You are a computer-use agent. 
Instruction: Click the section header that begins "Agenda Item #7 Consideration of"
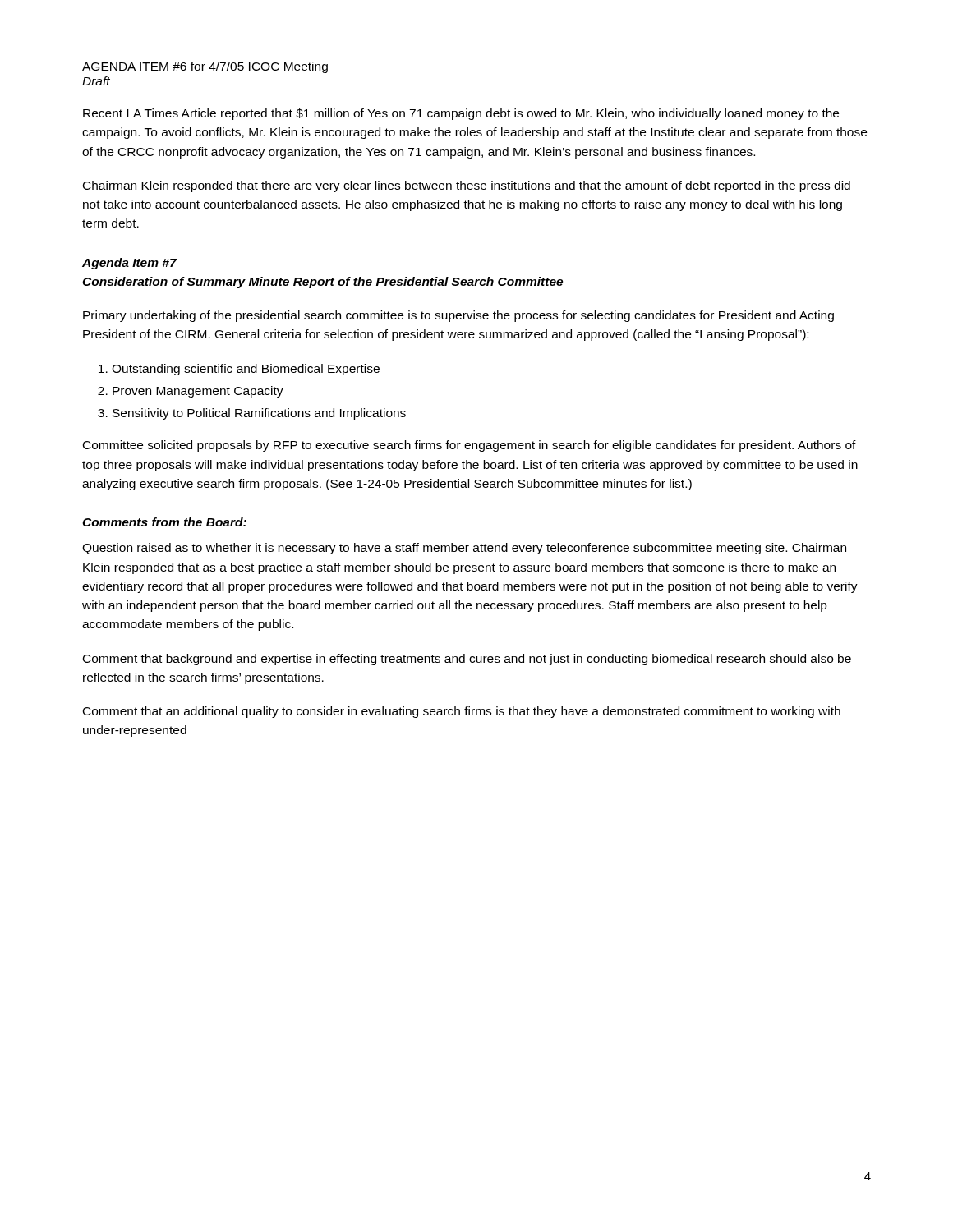(476, 272)
